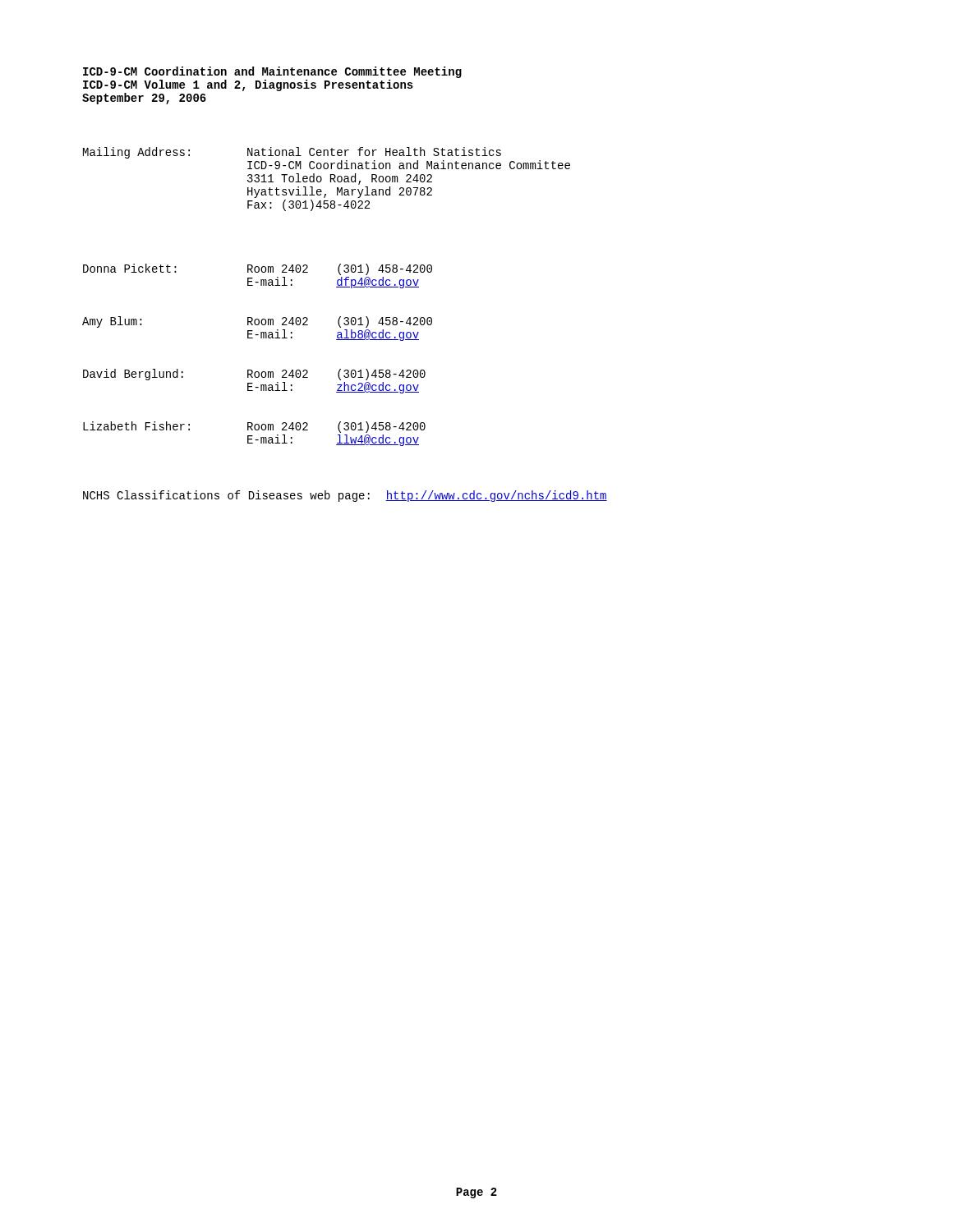Find the block on this page that starts "David Berglund: Room 2402"
Viewport: 953px width, 1232px height.
click(254, 375)
